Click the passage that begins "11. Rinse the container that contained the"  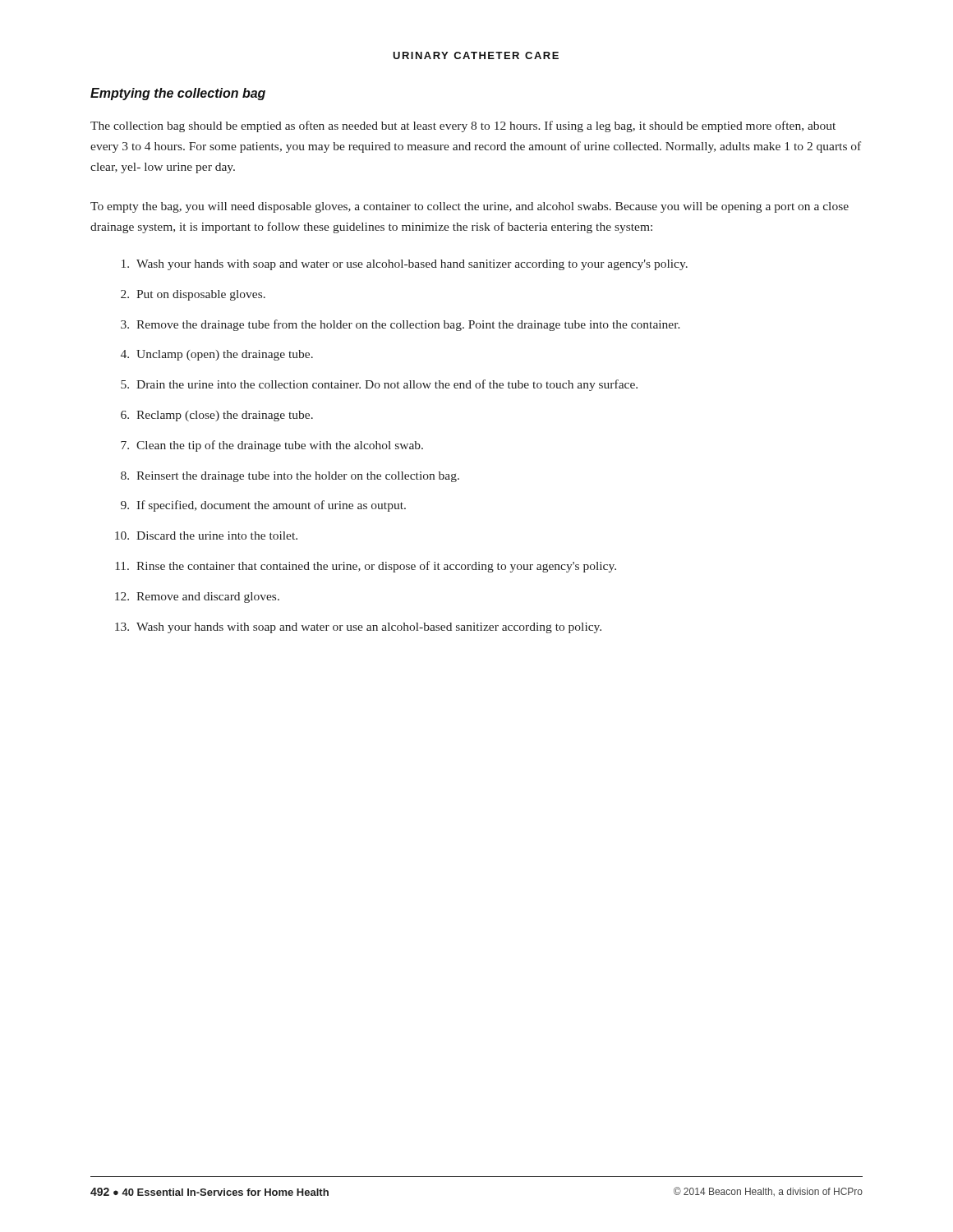click(x=476, y=566)
